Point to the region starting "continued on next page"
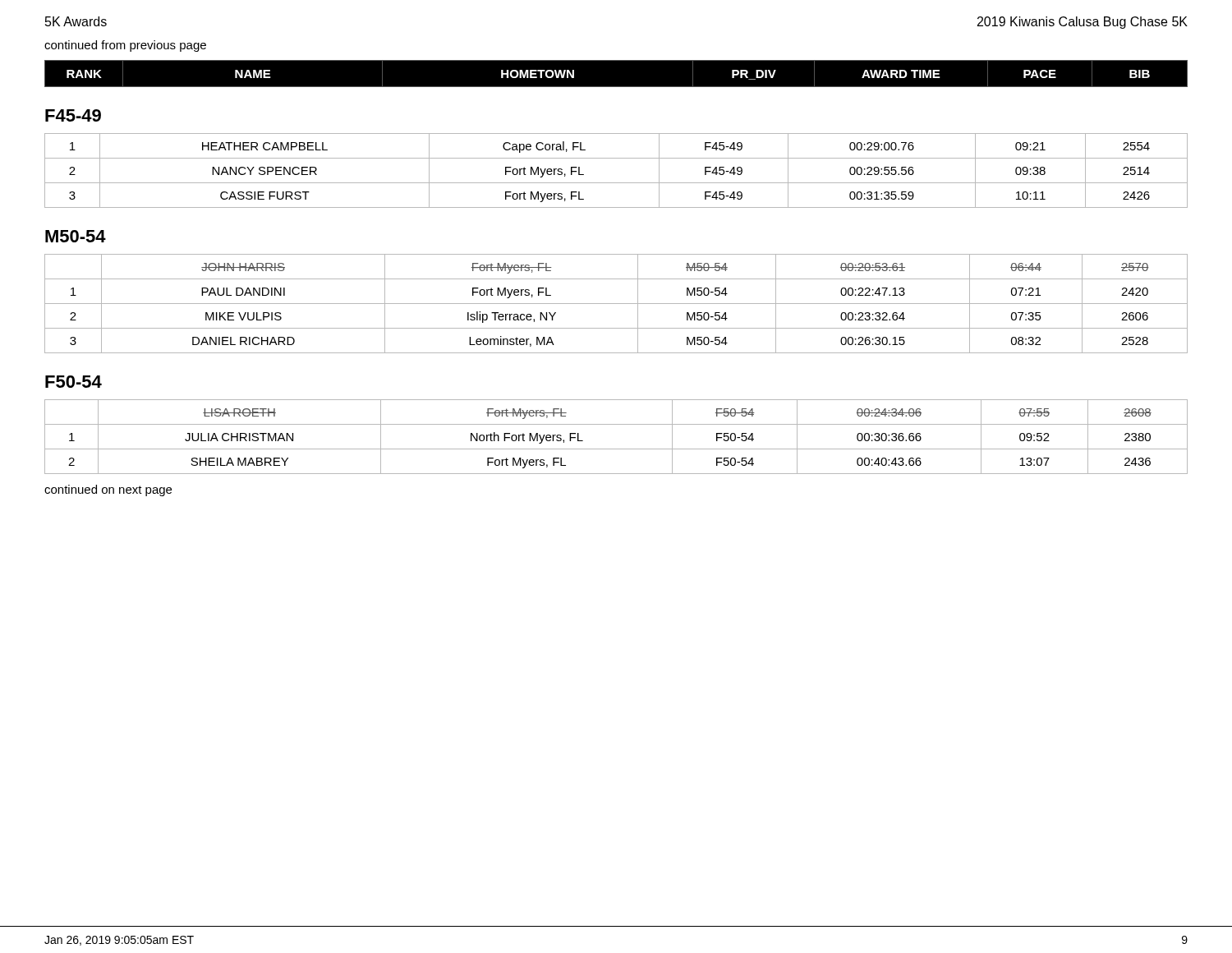Screen dimensions: 953x1232 (x=108, y=489)
